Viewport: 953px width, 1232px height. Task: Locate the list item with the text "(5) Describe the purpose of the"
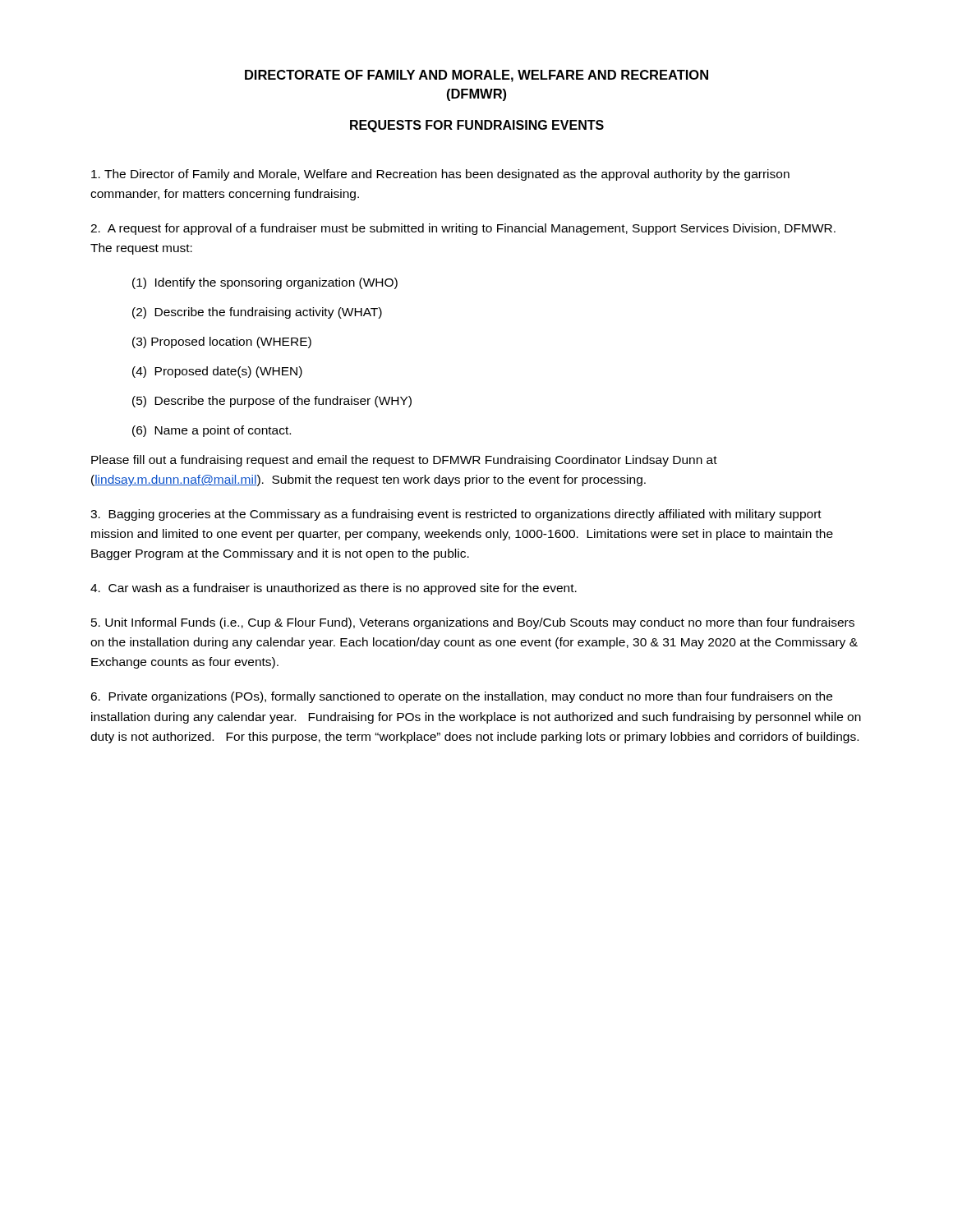pos(272,401)
